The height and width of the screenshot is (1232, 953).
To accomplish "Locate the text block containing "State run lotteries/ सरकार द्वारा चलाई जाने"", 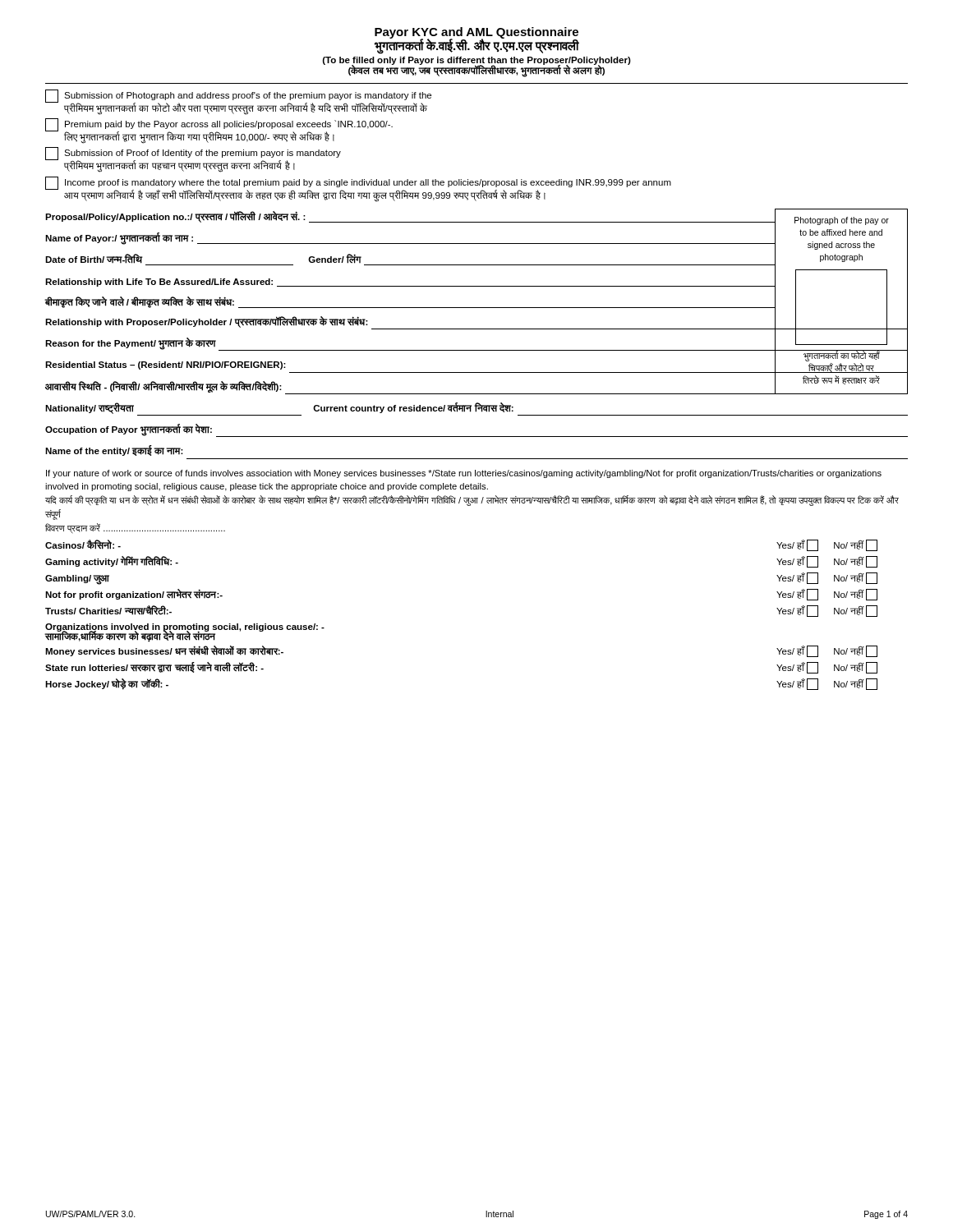I will coord(164,667).
